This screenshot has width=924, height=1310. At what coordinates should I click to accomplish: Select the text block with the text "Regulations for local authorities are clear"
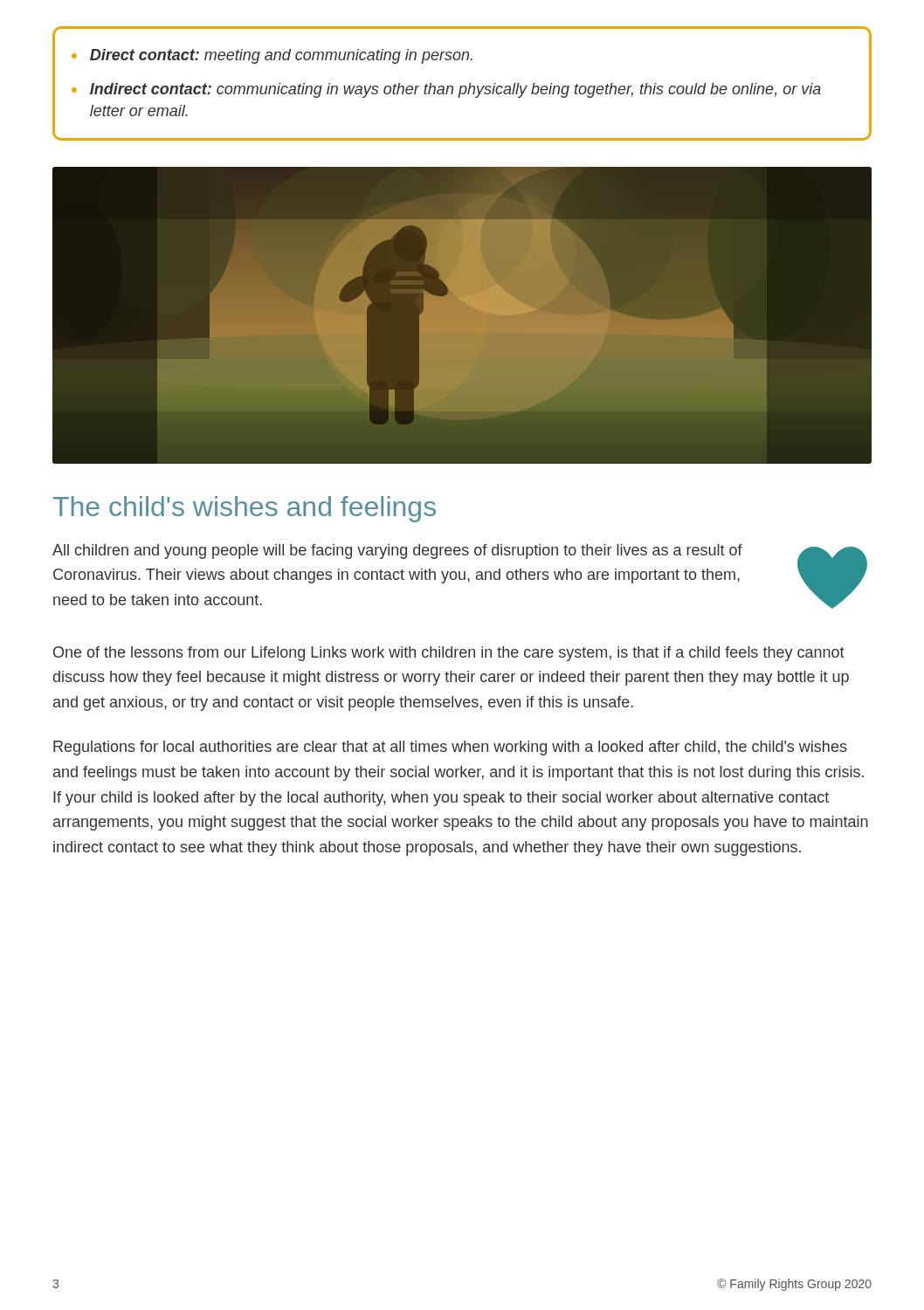coord(460,797)
